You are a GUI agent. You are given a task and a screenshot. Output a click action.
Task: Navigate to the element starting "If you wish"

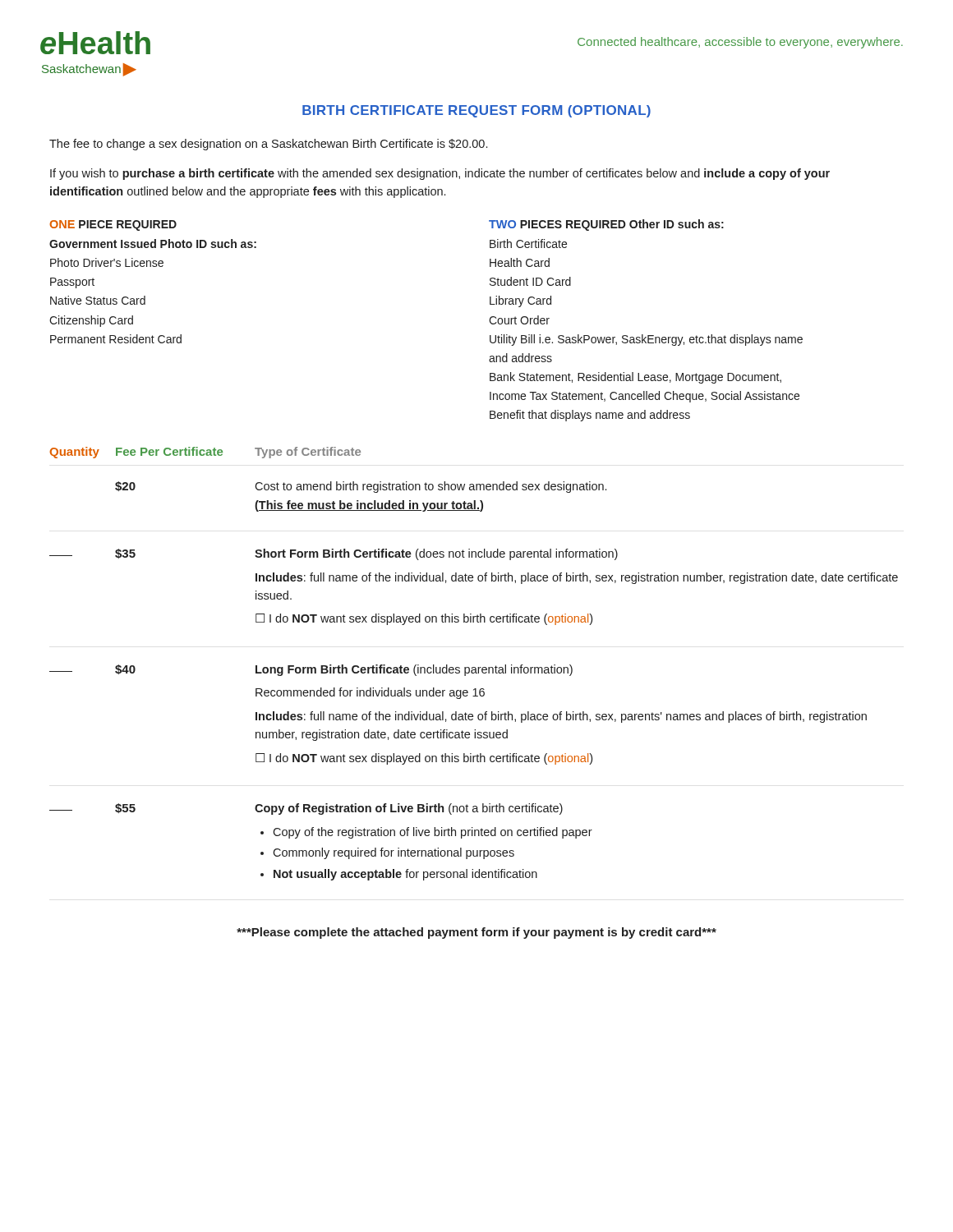(440, 182)
